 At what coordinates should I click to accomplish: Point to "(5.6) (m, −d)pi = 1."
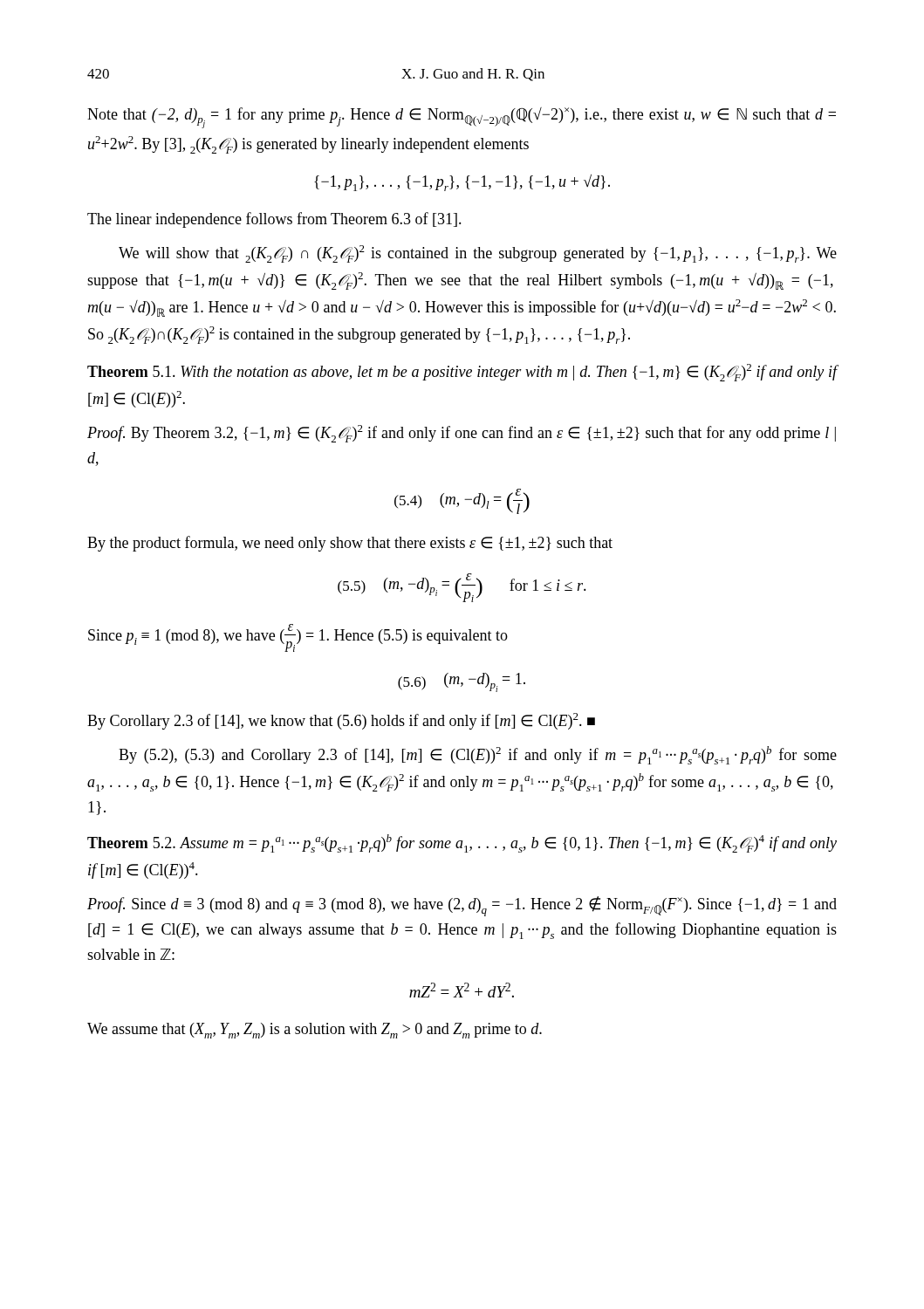click(462, 682)
